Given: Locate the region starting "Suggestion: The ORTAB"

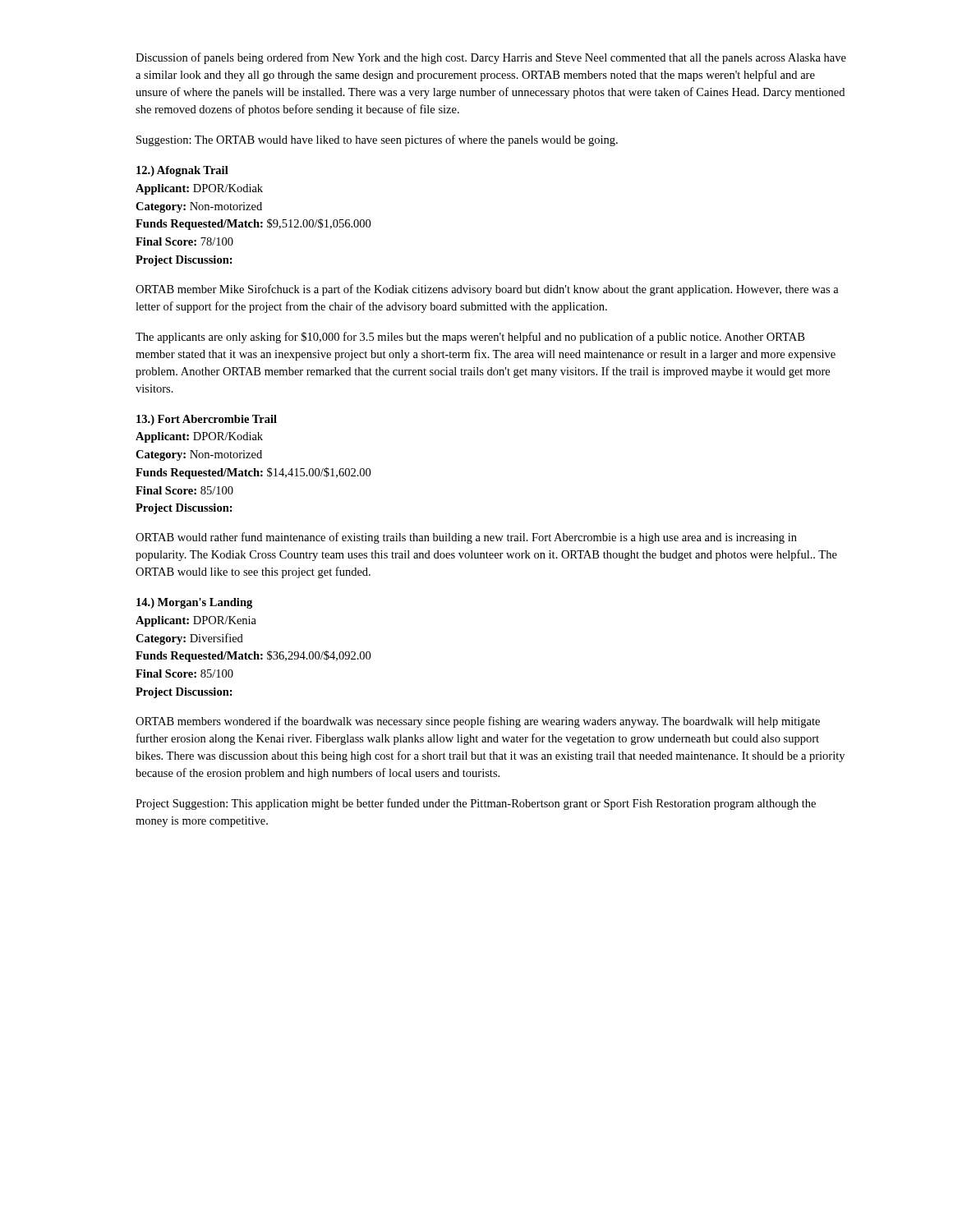Looking at the screenshot, I should pos(491,140).
